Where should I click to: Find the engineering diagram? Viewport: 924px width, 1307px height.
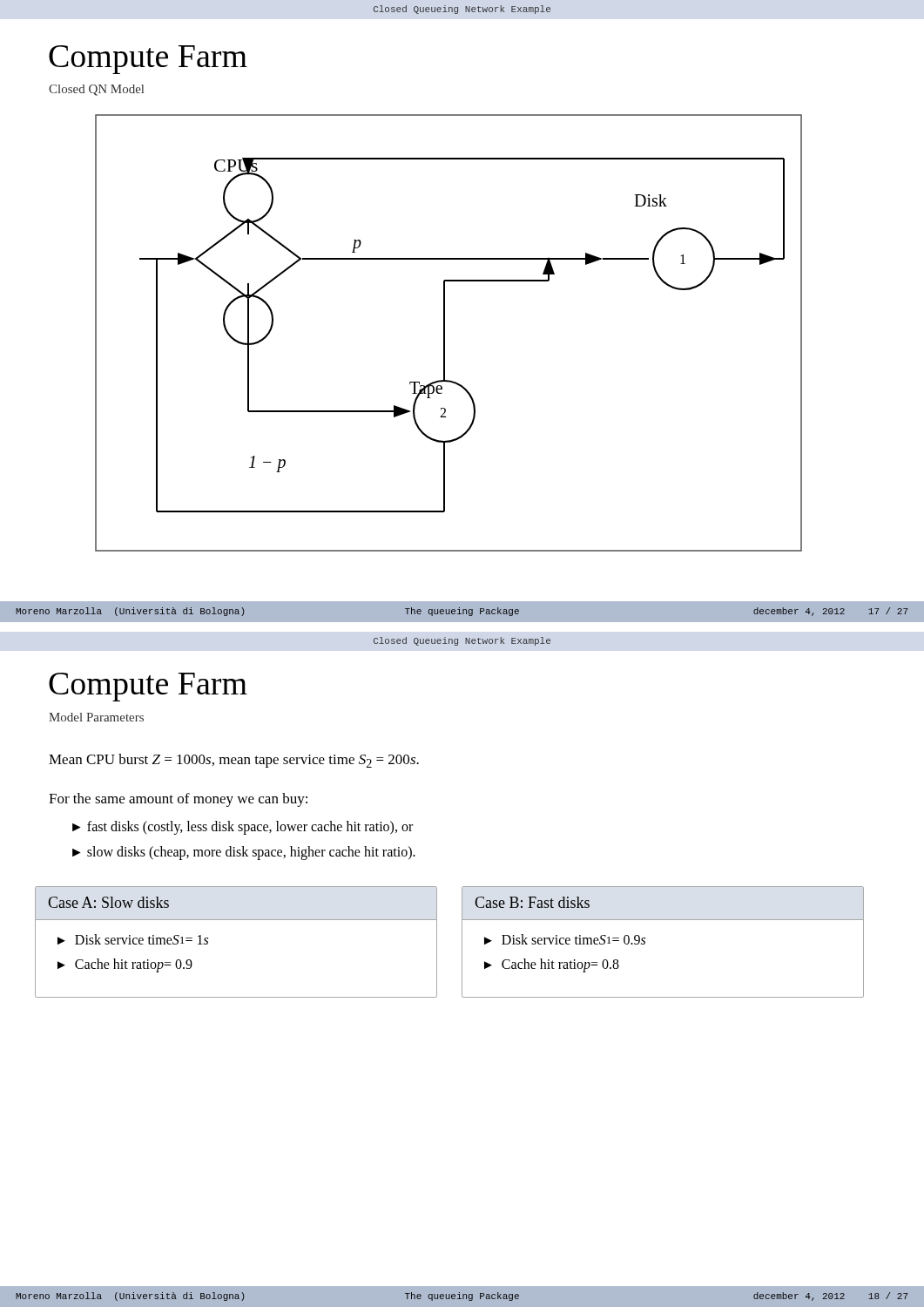[x=449, y=337]
